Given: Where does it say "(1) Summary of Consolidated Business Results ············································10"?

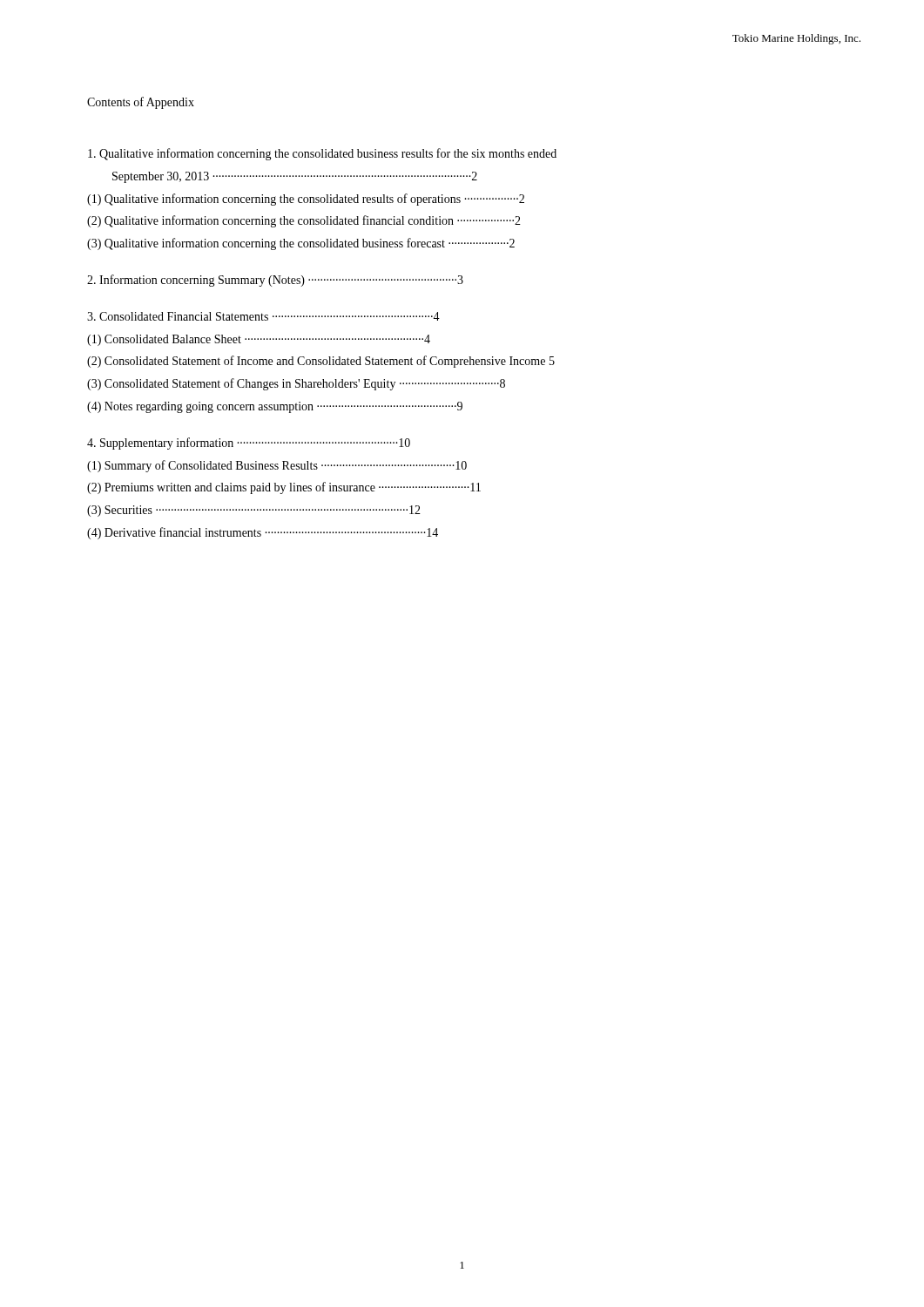Looking at the screenshot, I should (277, 465).
